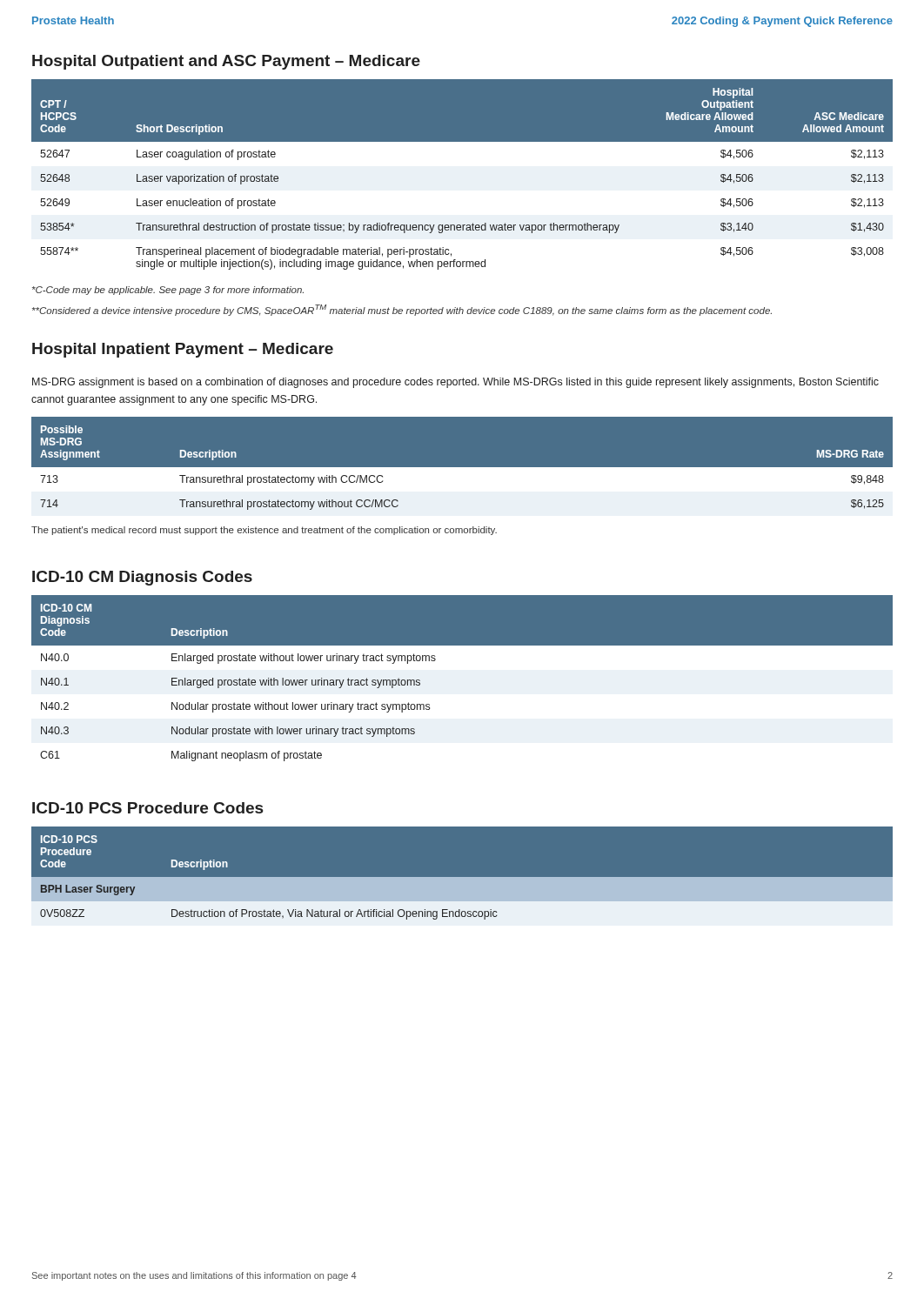Screen dimensions: 1305x924
Task: Find the region starting "C-Code may be applicable. See"
Action: pos(168,291)
